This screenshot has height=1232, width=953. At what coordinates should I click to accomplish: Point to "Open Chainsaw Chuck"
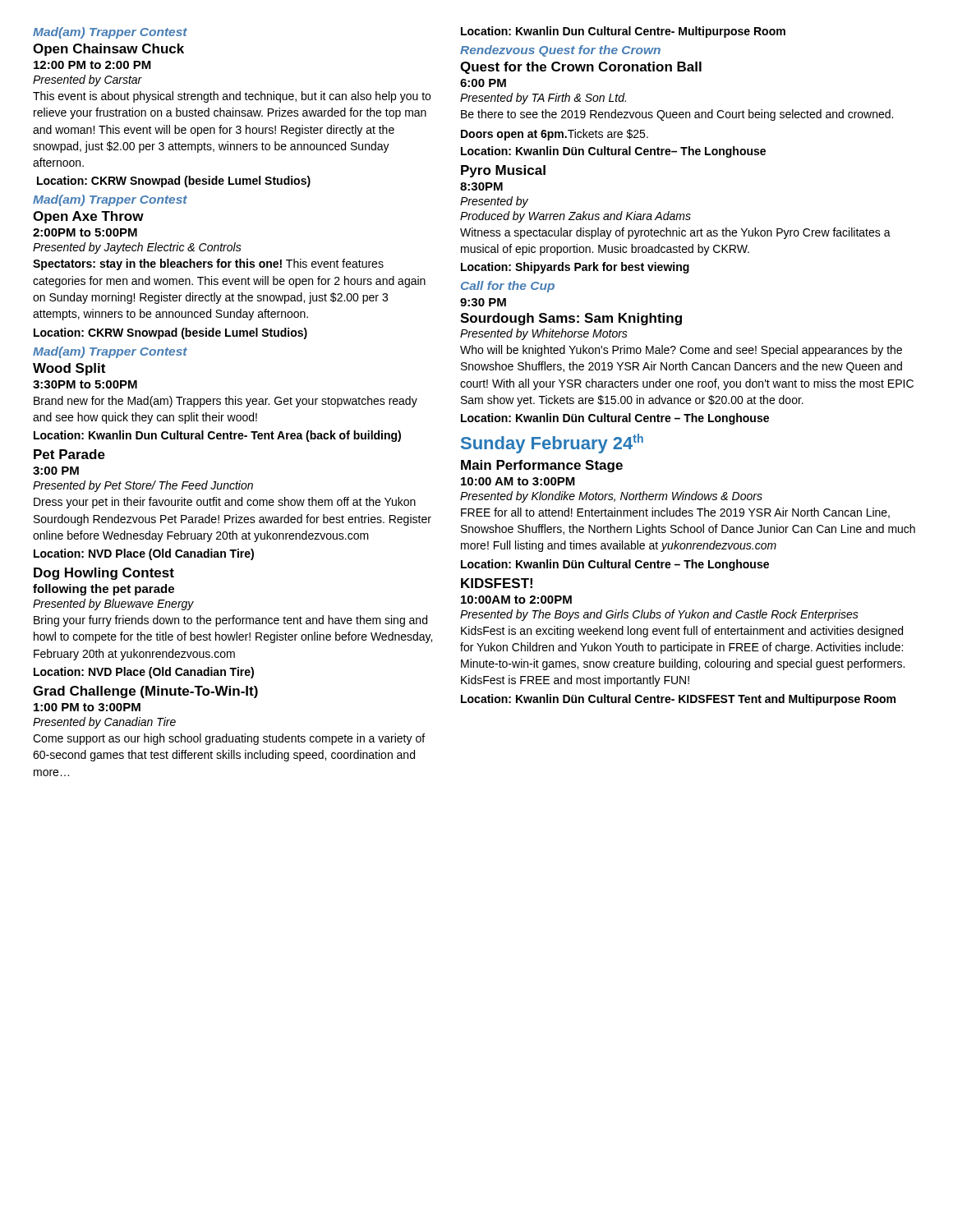pyautogui.click(x=108, y=50)
